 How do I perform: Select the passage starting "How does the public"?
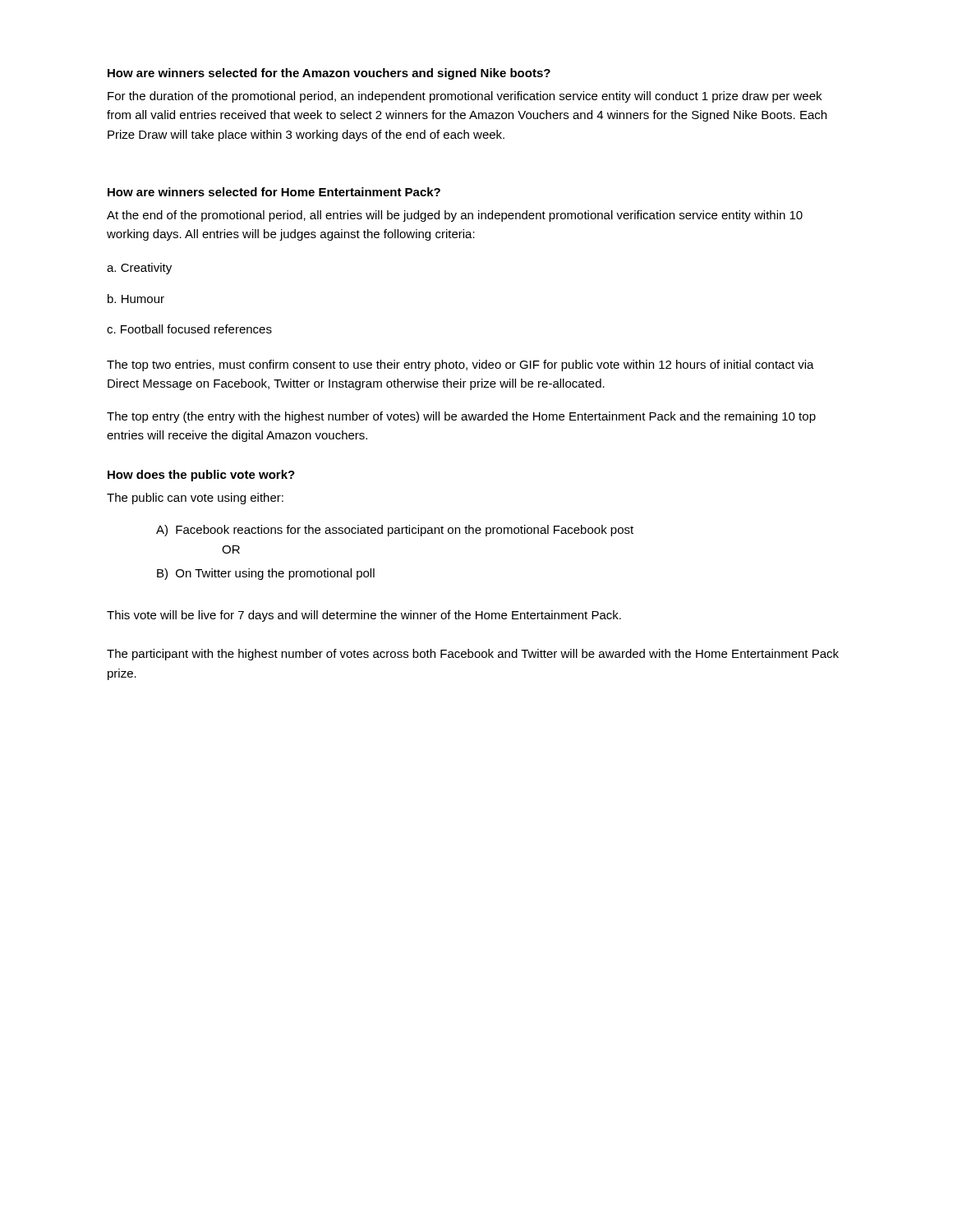click(201, 474)
